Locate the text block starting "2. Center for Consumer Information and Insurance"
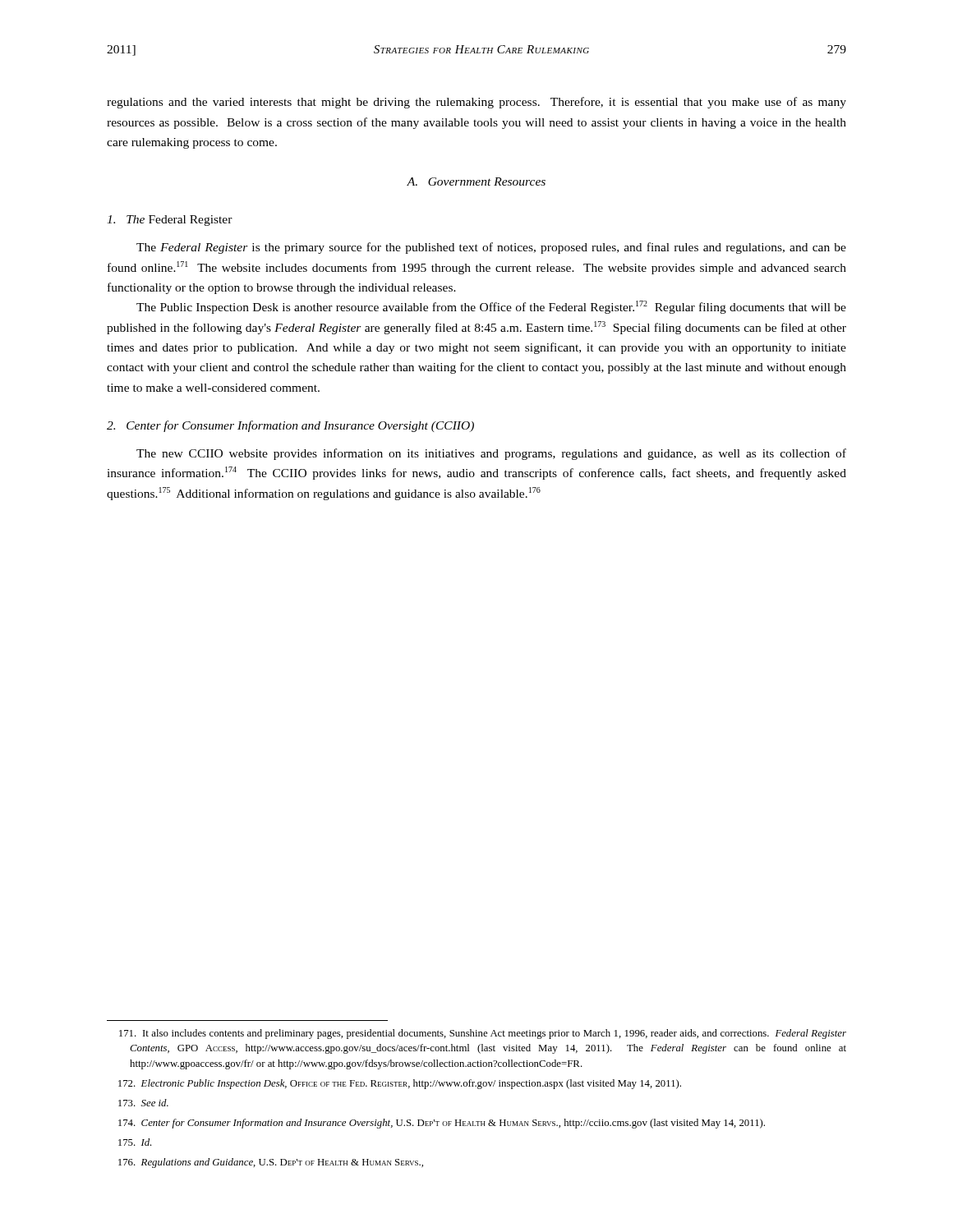Image resolution: width=953 pixels, height=1232 pixels. point(291,425)
